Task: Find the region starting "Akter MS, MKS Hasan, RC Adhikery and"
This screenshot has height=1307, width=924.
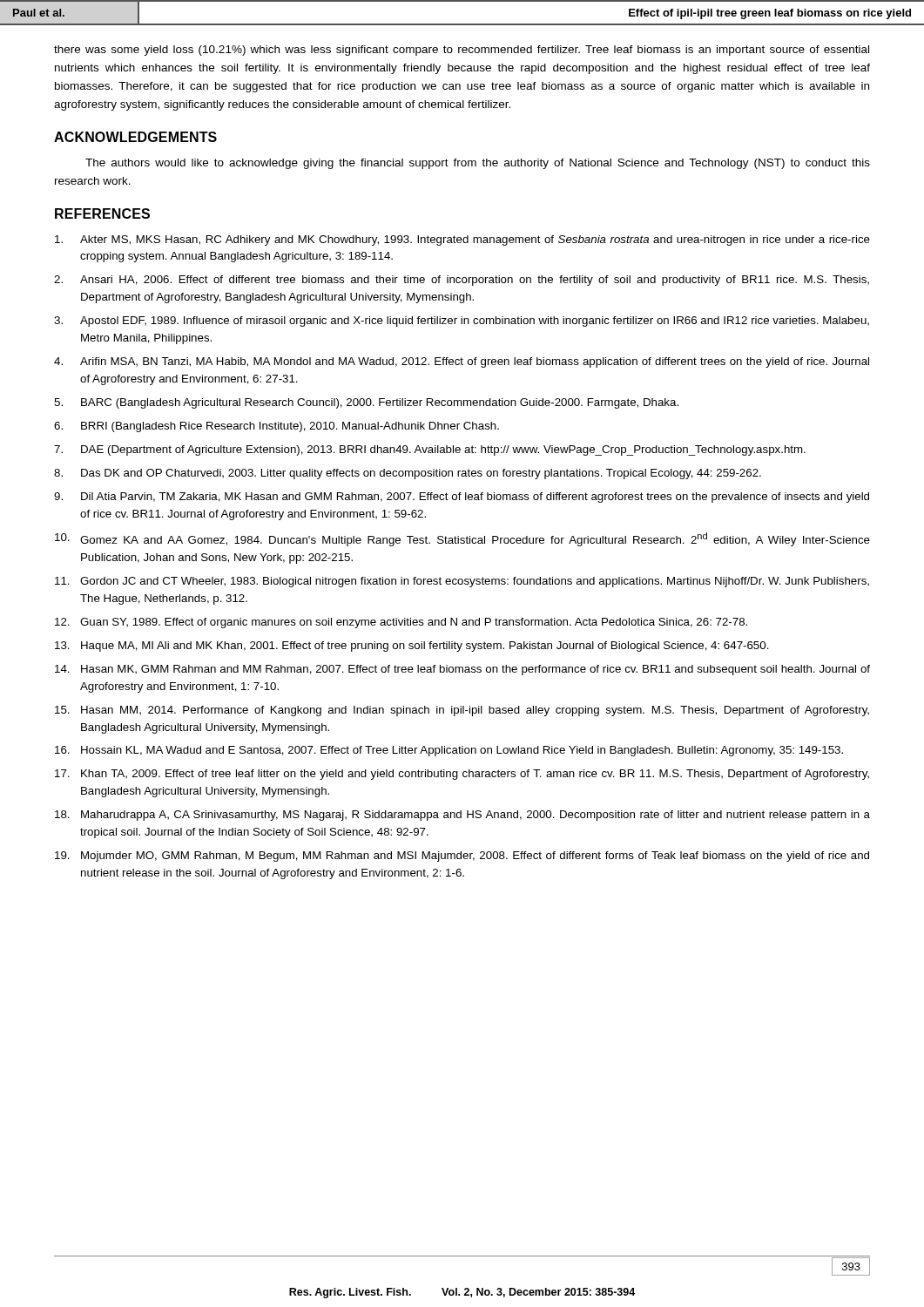Action: [462, 248]
